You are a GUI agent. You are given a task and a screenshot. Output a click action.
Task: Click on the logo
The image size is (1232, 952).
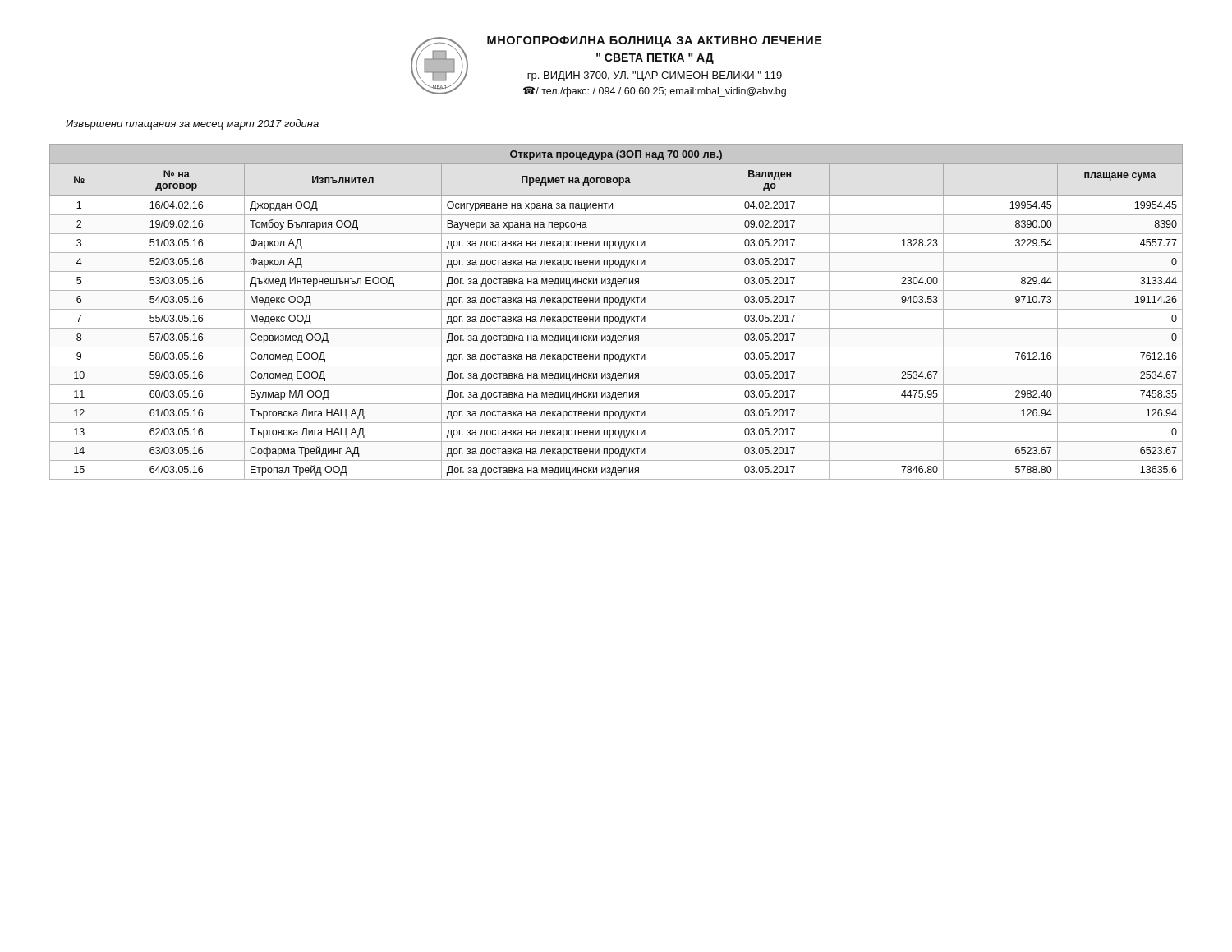point(439,66)
